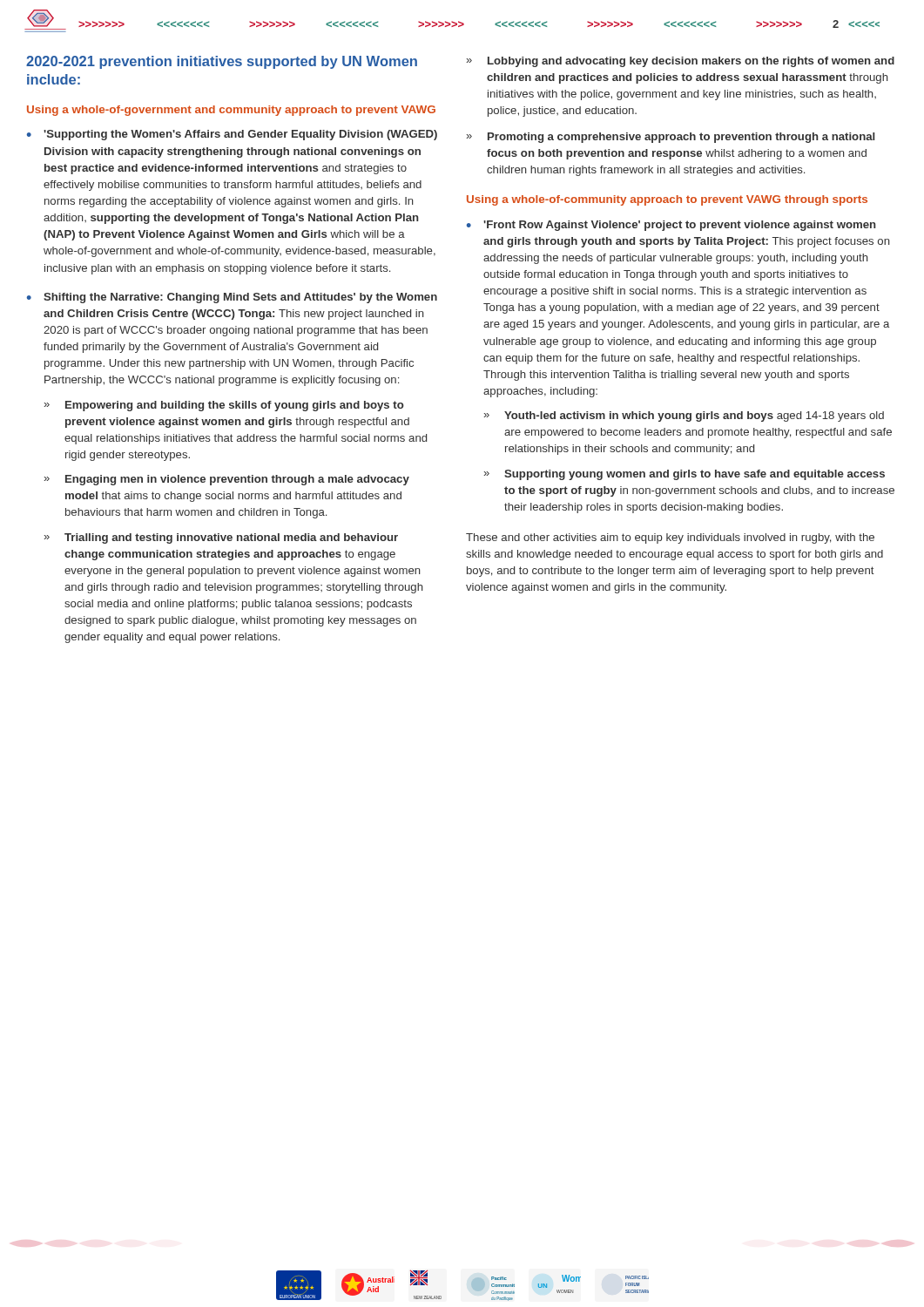
Task: Click on the element starting "» Supporting young women and girls to have"
Action: coord(691,490)
